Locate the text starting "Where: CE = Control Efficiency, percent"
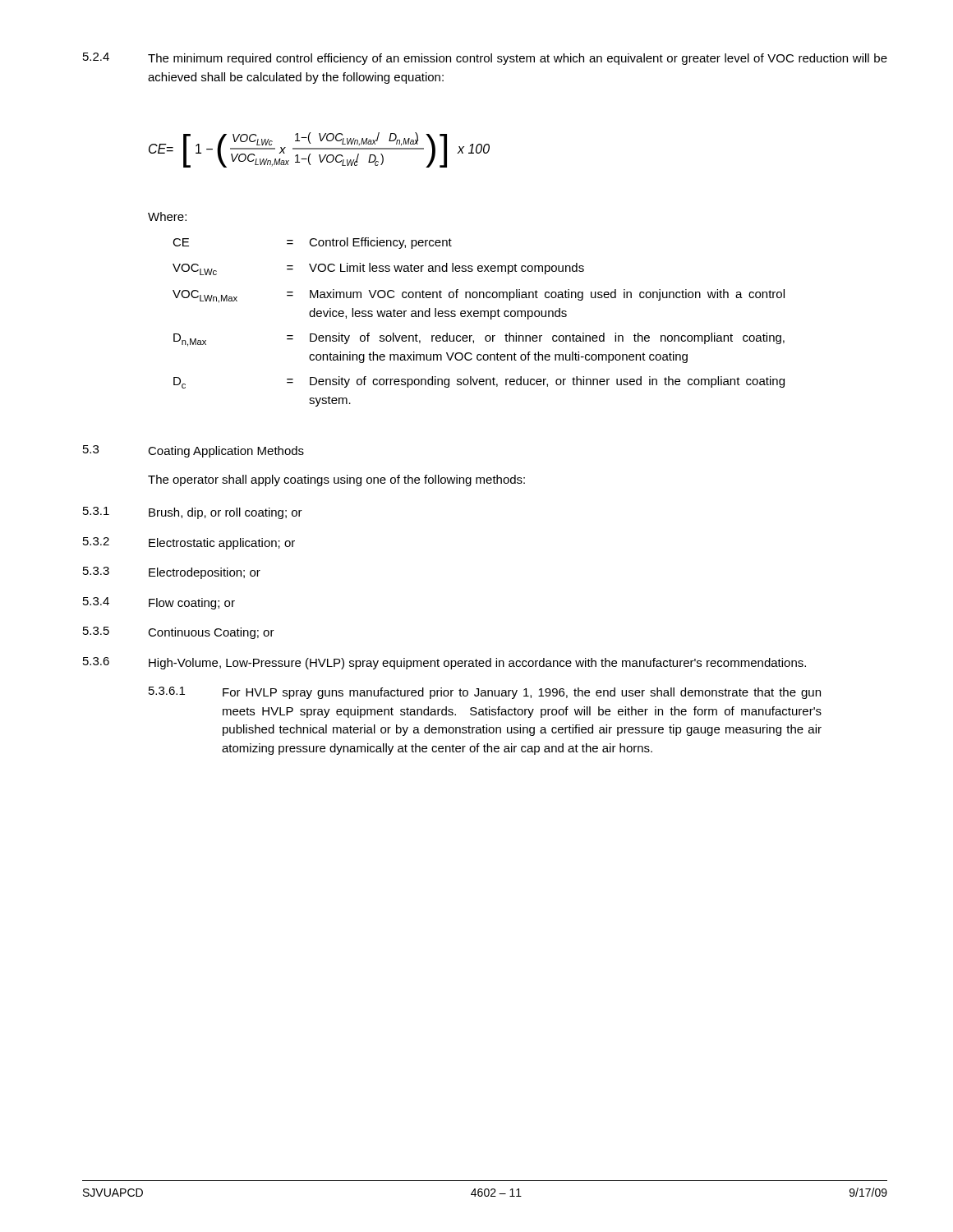This screenshot has height=1232, width=953. (x=518, y=311)
